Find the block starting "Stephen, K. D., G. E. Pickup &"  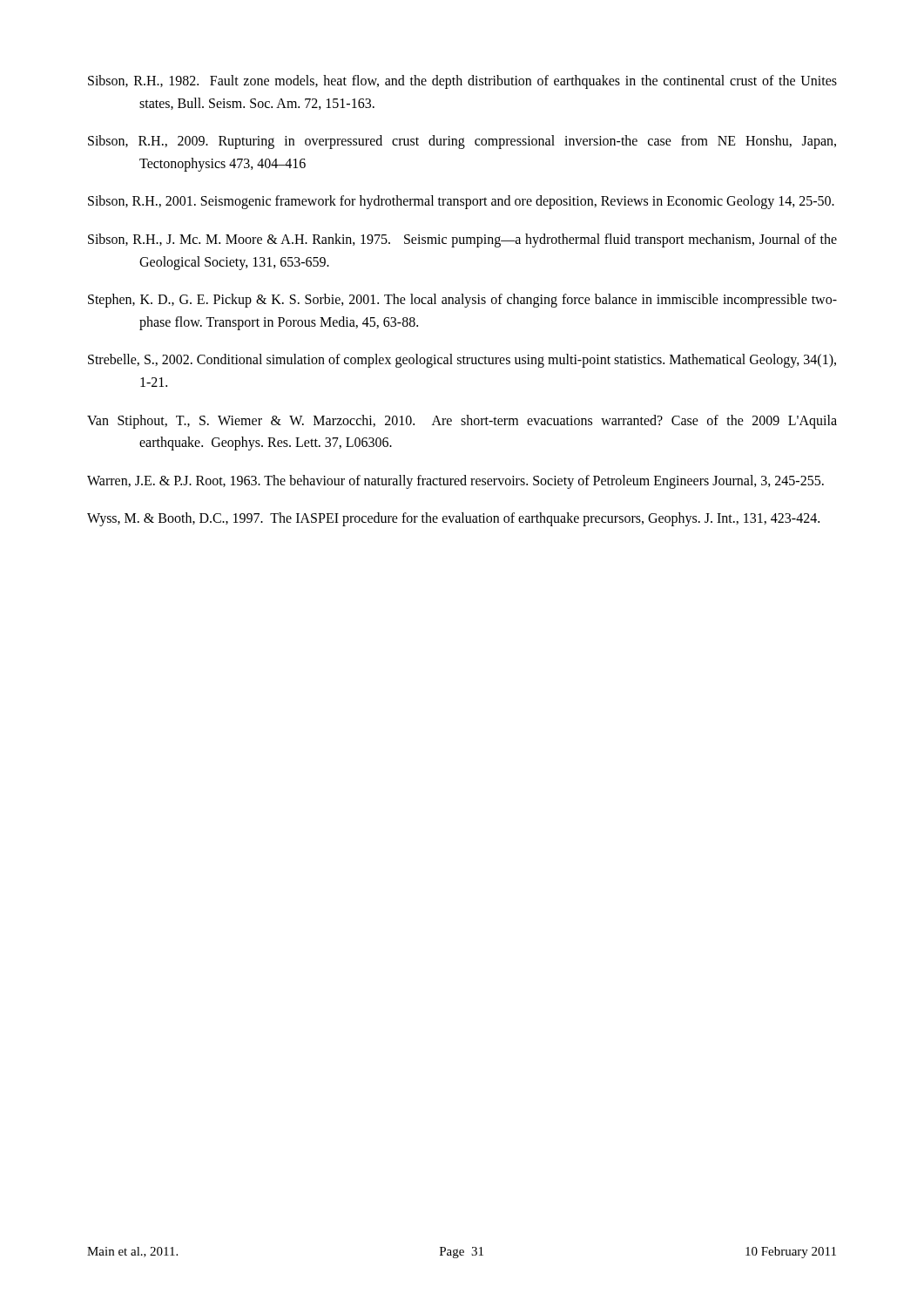click(462, 311)
